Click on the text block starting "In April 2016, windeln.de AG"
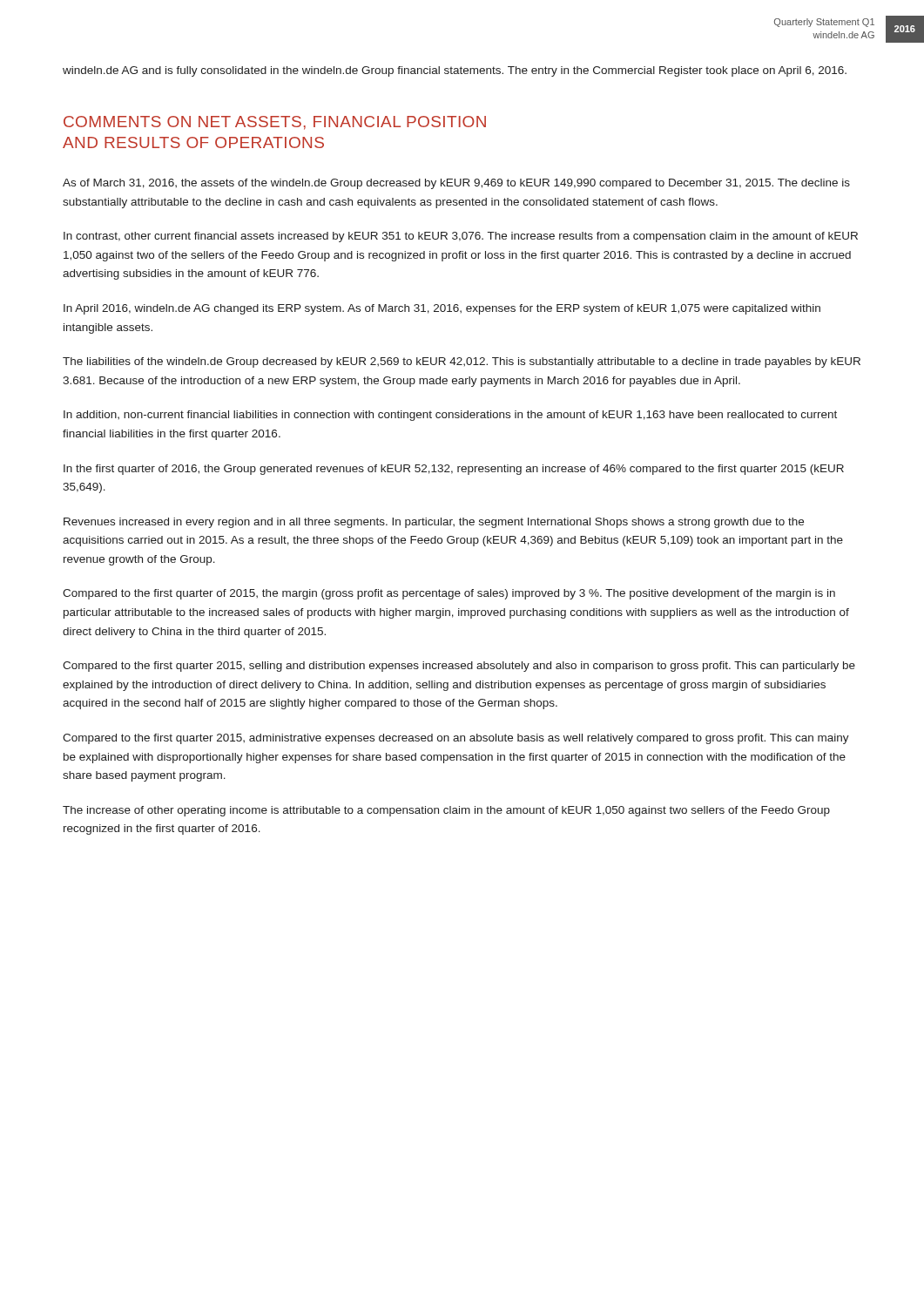The width and height of the screenshot is (924, 1307). click(x=442, y=317)
